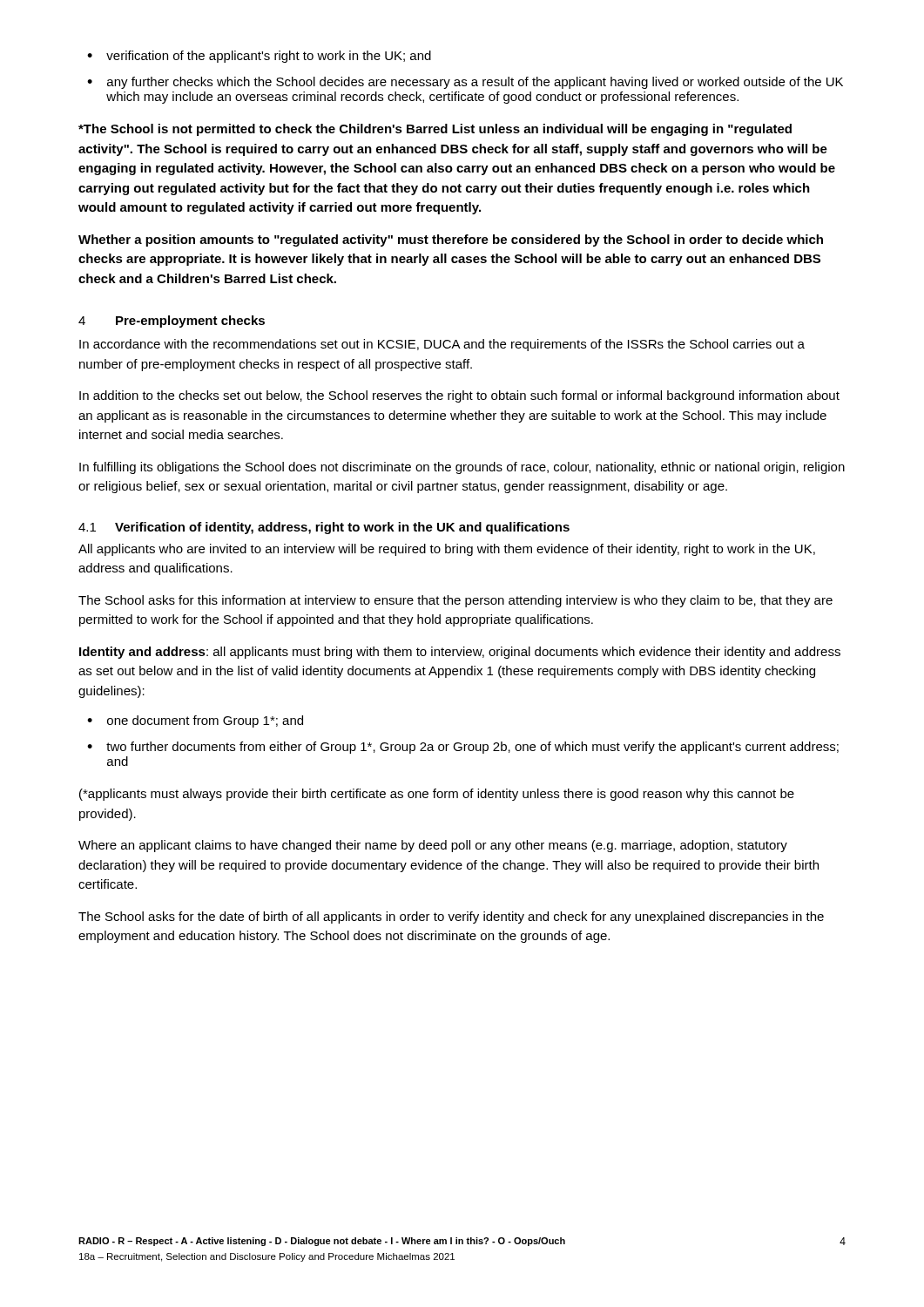Locate the block of text that opens with "All applicants who are invited to an"
The width and height of the screenshot is (924, 1307).
pyautogui.click(x=447, y=558)
